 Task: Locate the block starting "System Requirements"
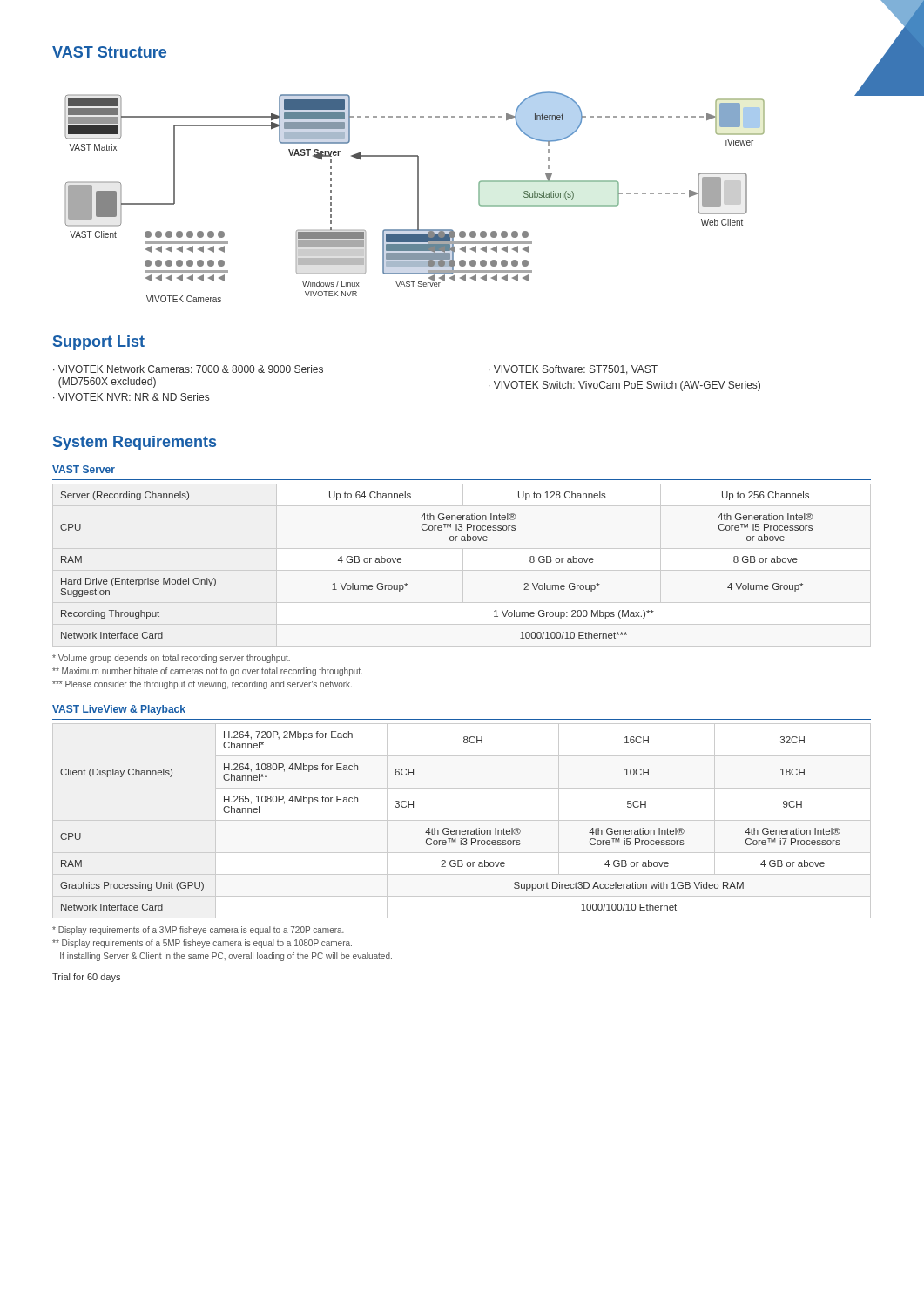click(135, 442)
